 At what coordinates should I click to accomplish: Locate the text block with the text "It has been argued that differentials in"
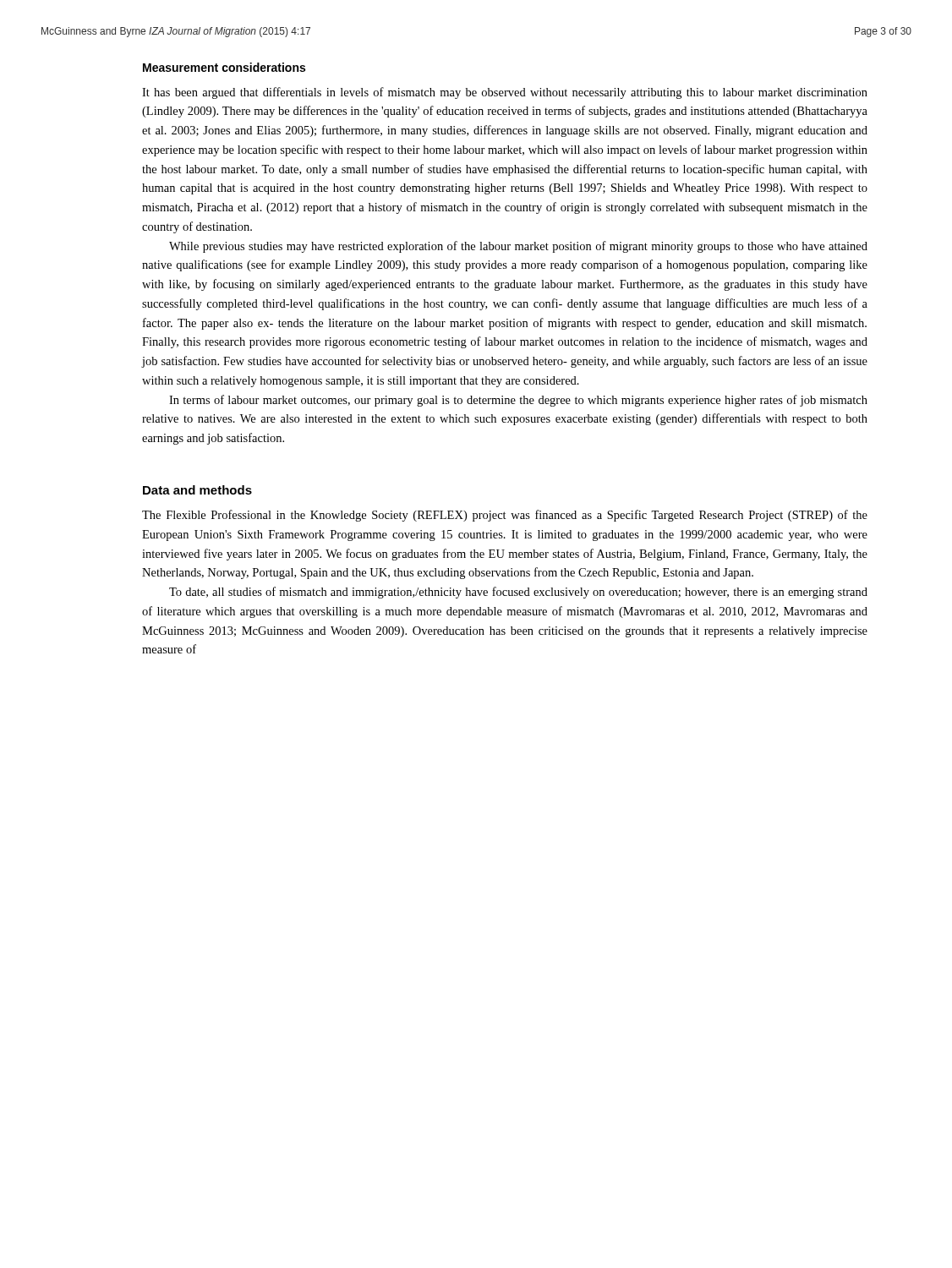(x=505, y=160)
